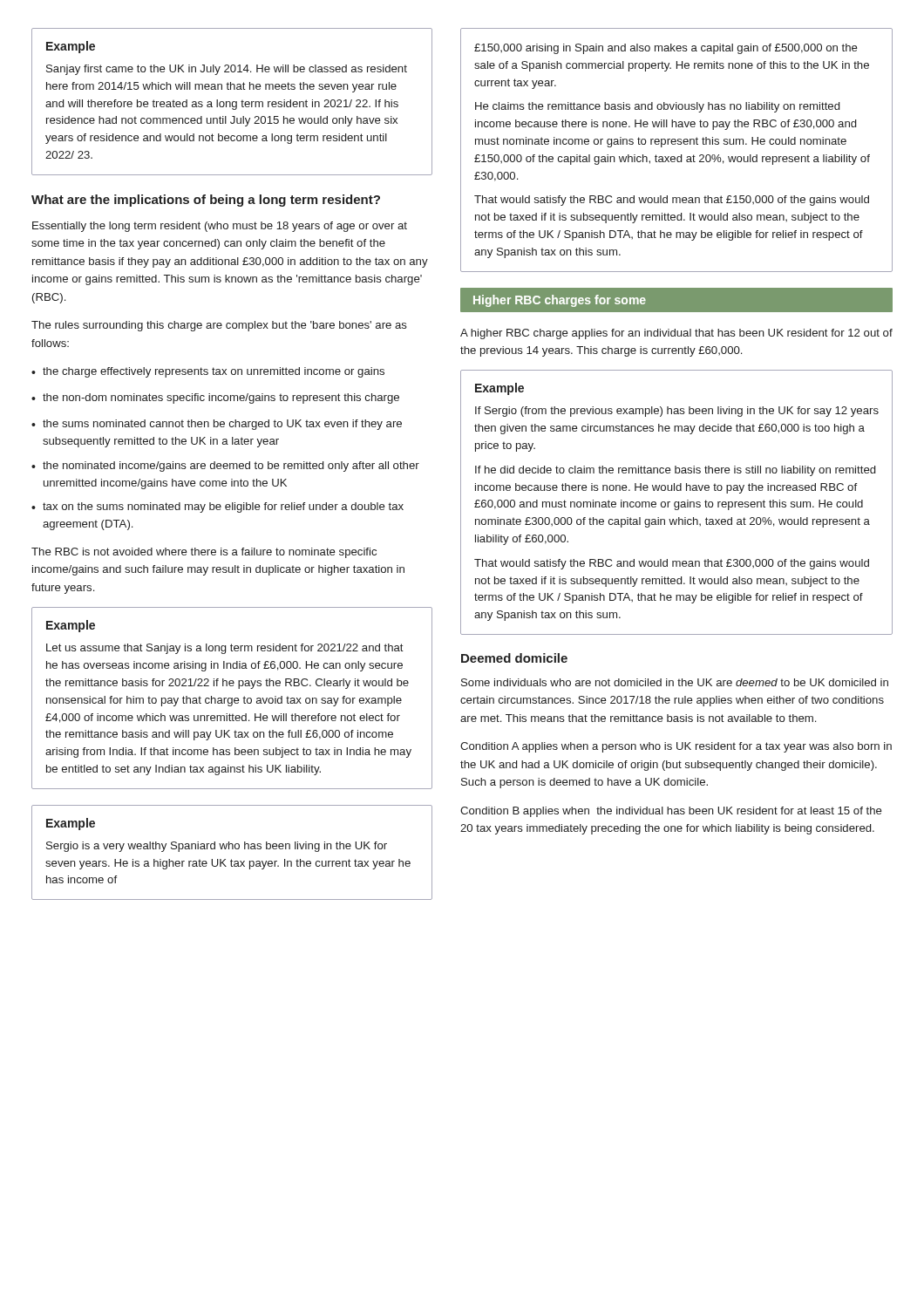Image resolution: width=924 pixels, height=1308 pixels.
Task: Locate the text block with the text "Example If Sergio (from the previous"
Action: pyautogui.click(x=676, y=502)
